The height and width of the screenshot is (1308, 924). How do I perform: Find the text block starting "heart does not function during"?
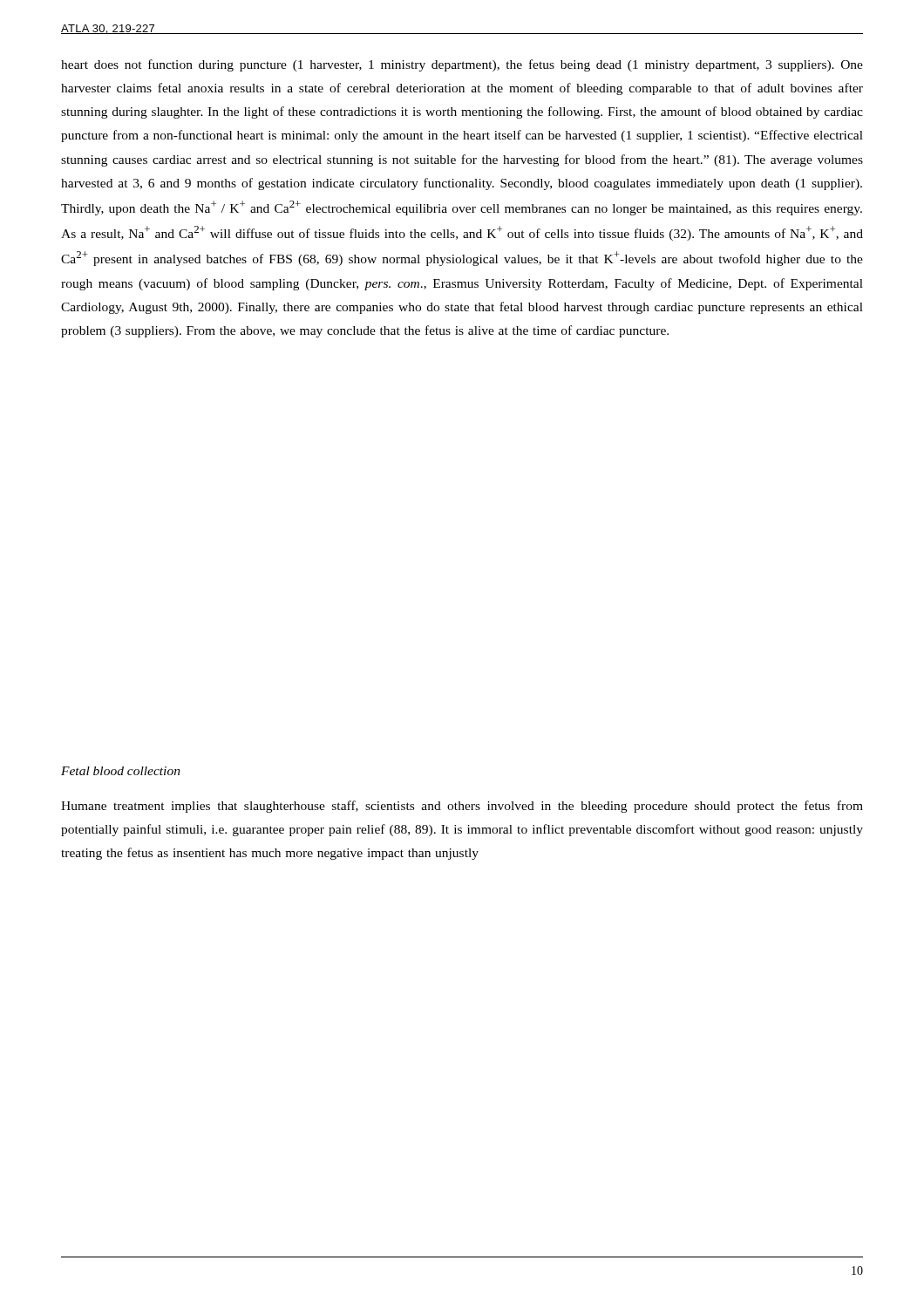(462, 197)
